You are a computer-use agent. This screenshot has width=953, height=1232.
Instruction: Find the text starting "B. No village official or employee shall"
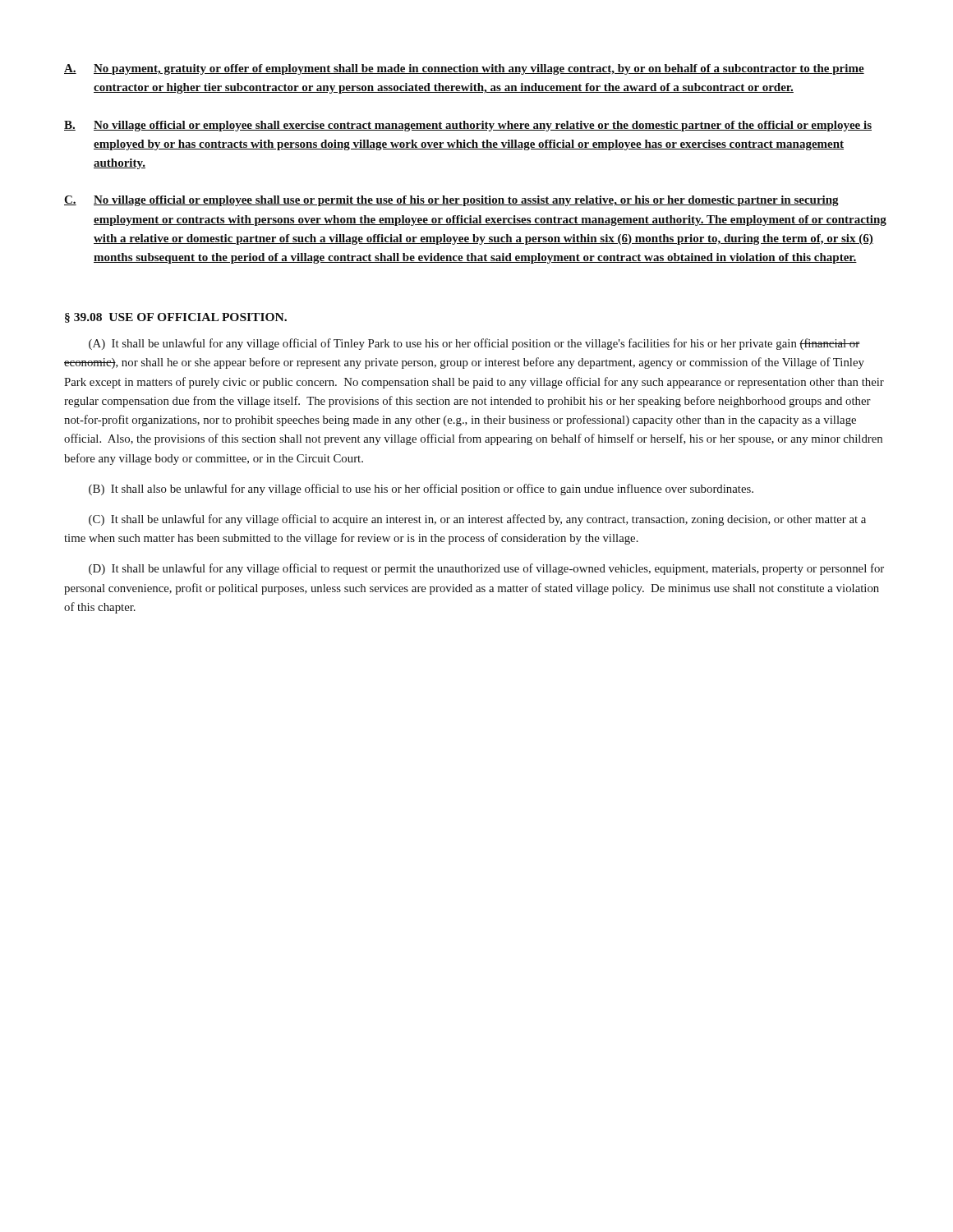point(476,144)
